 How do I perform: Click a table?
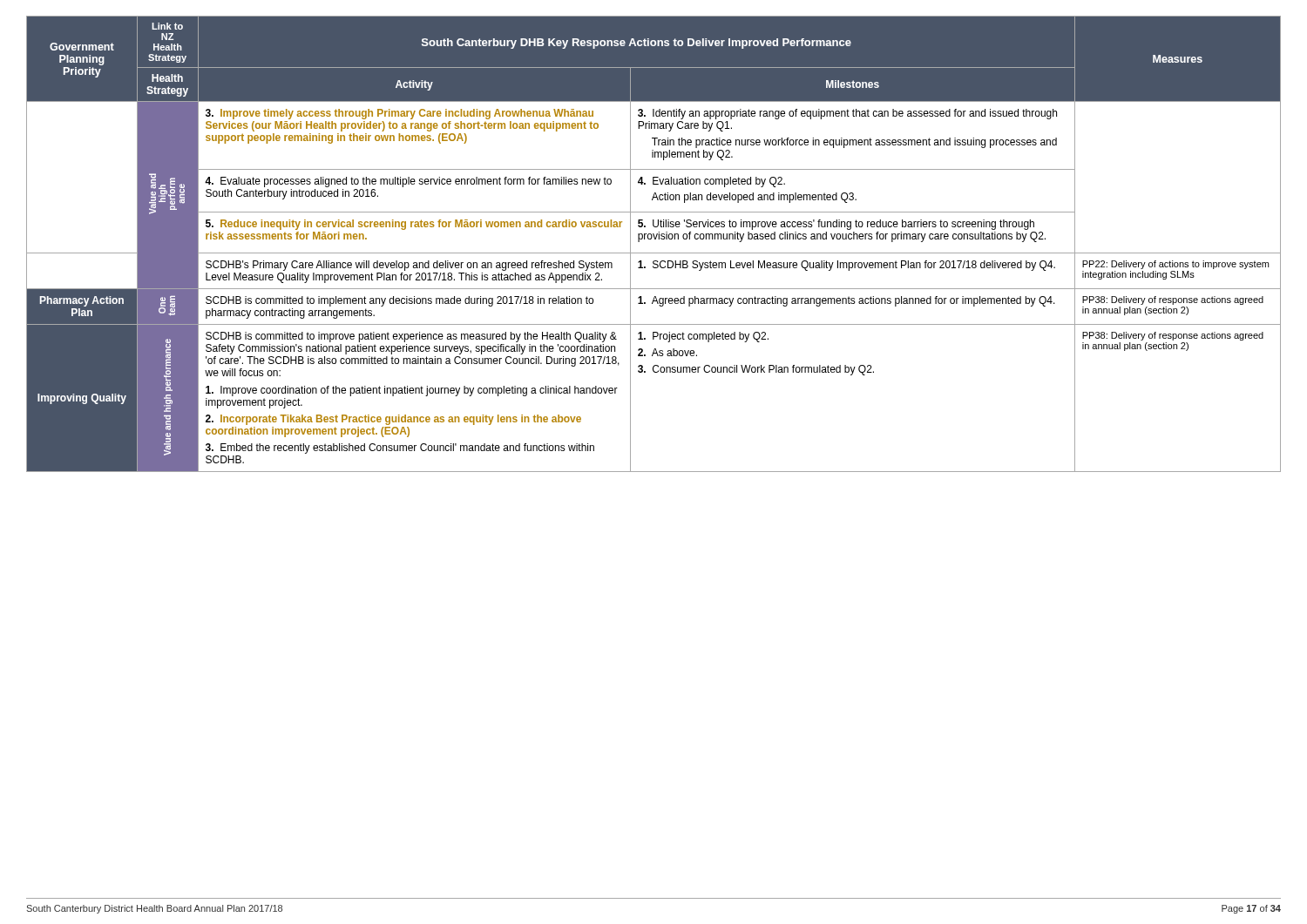[x=654, y=244]
